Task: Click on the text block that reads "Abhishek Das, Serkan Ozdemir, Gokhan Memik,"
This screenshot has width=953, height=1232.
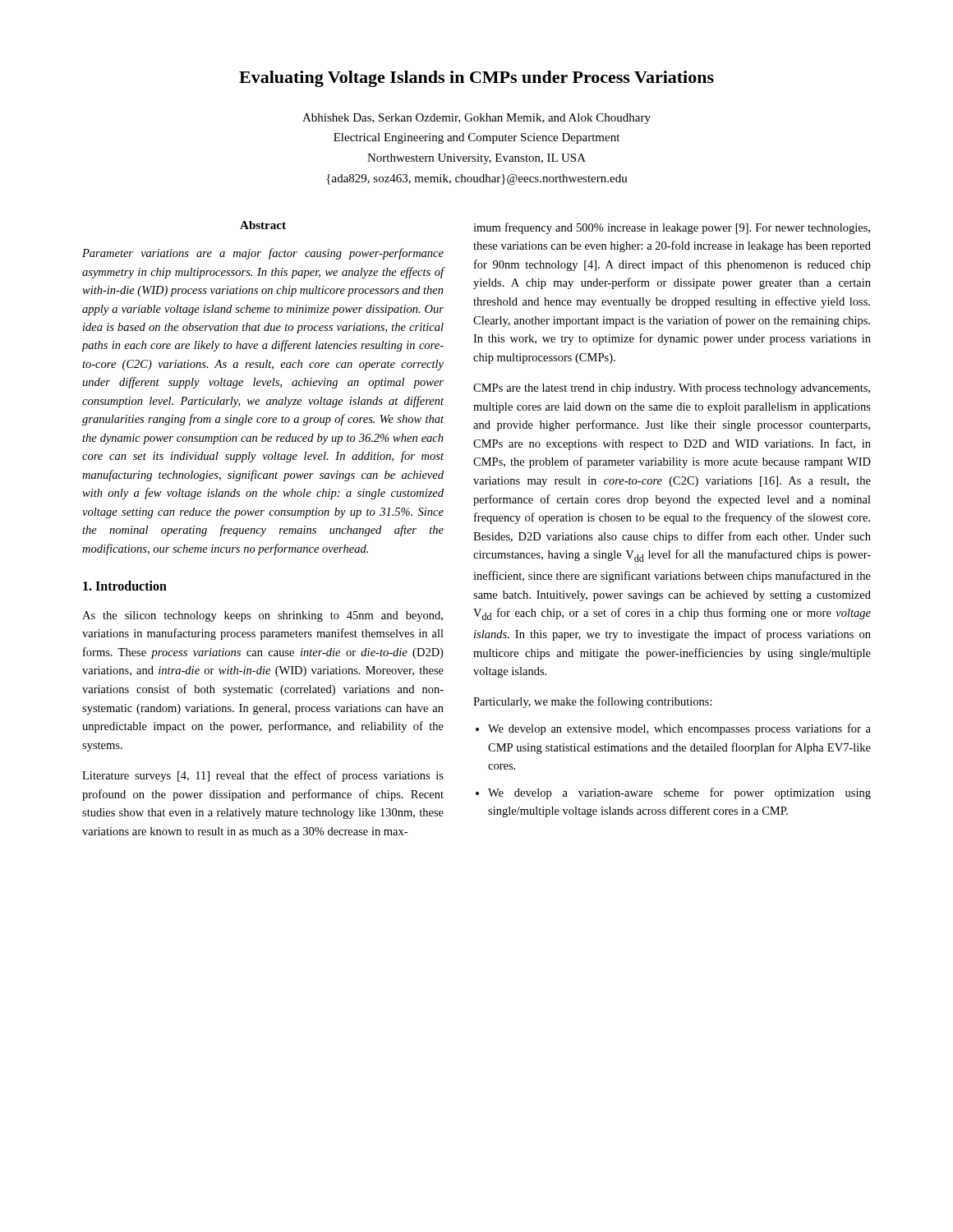Action: (x=476, y=148)
